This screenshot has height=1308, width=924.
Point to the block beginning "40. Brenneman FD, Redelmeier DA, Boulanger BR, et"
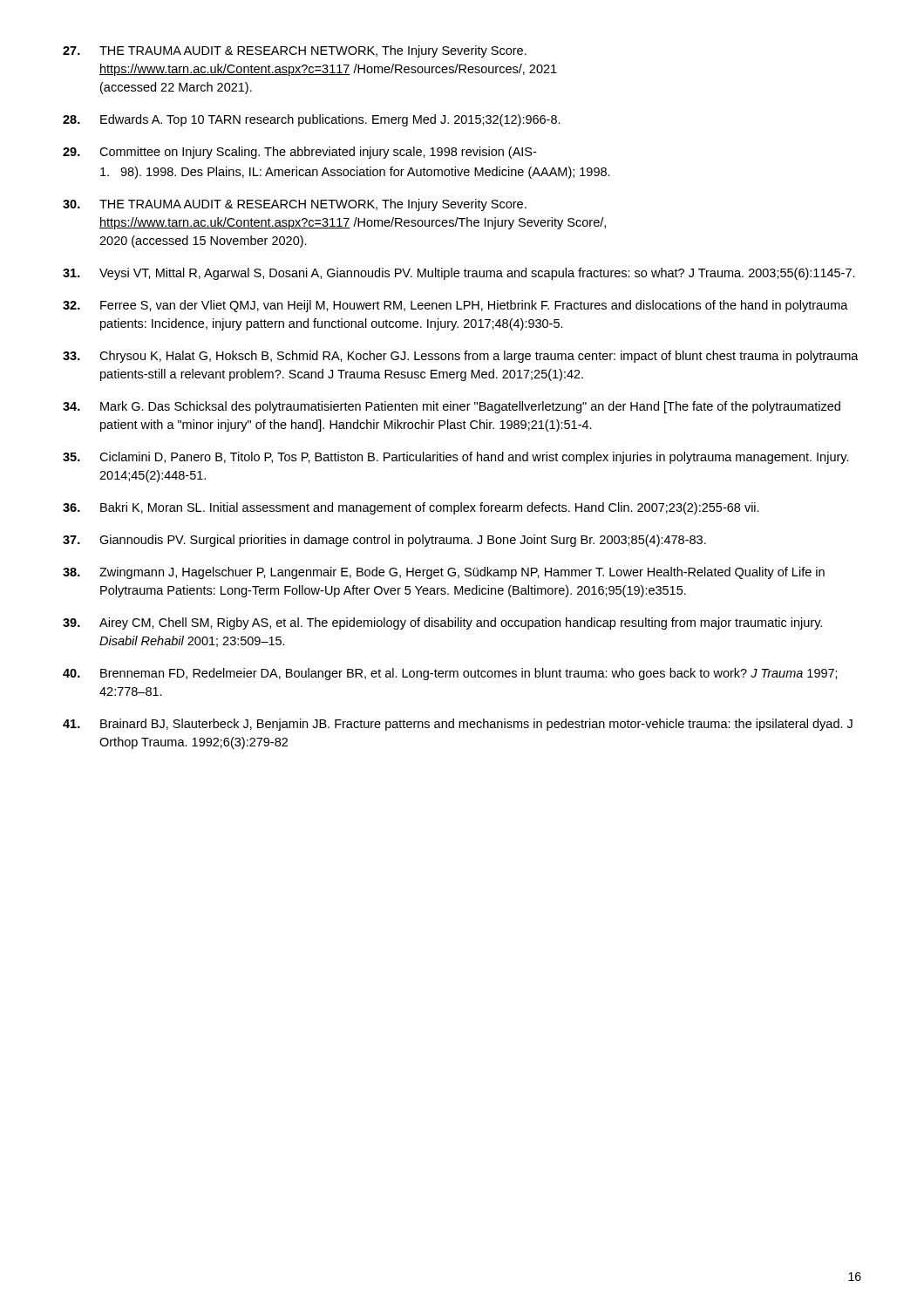pyautogui.click(x=462, y=683)
